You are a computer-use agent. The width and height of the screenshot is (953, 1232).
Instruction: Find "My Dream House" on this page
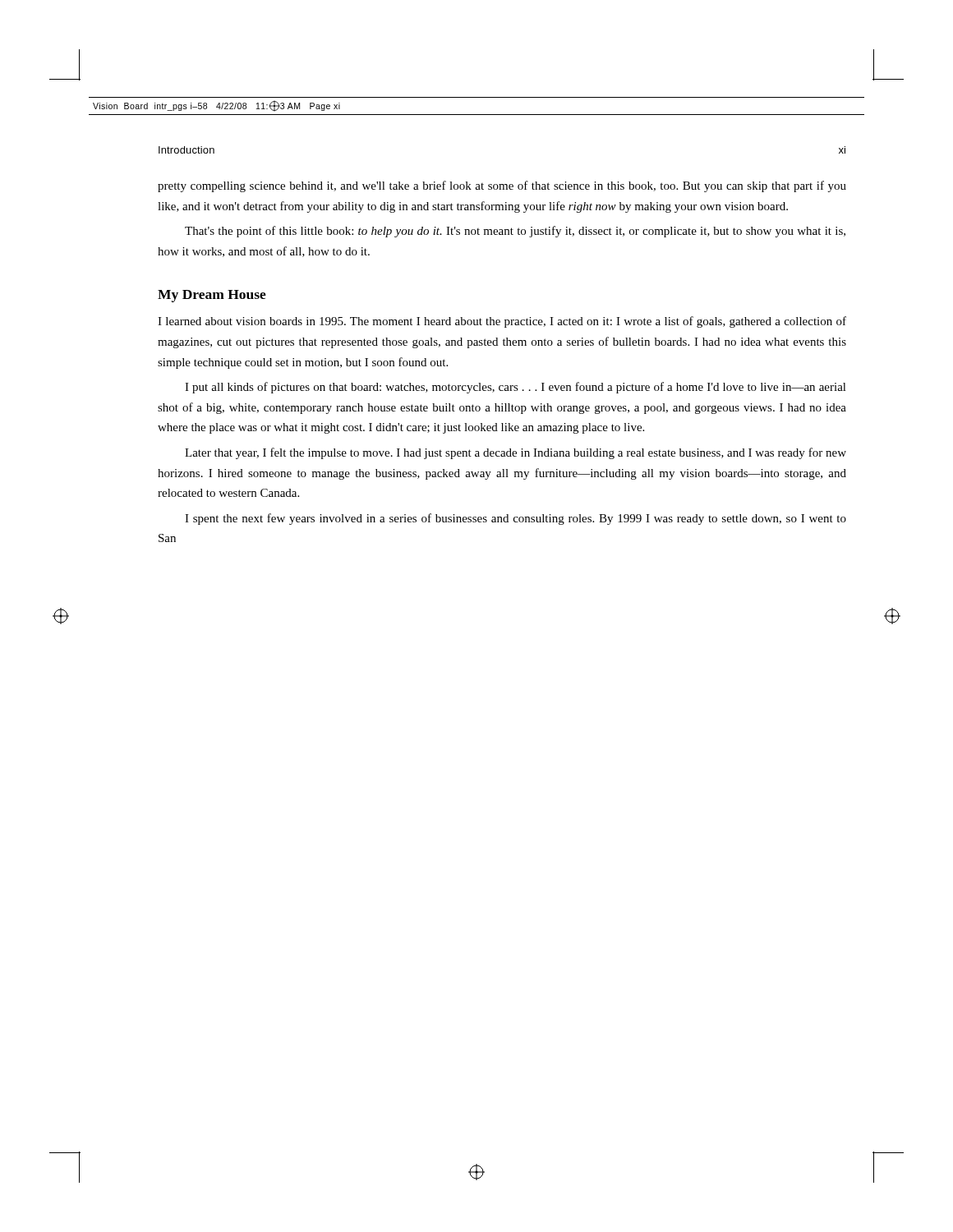coord(212,294)
